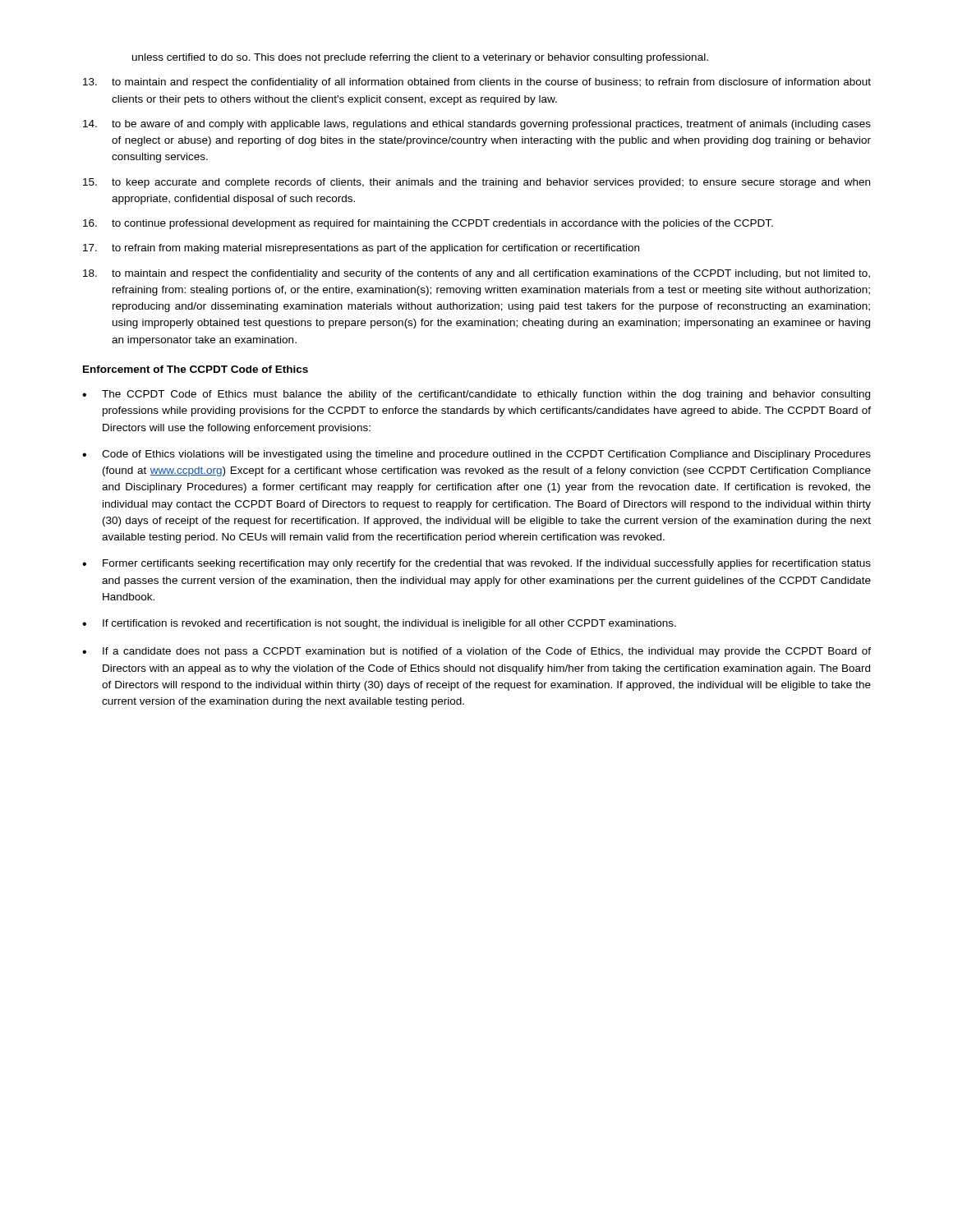Locate the list item that reads "• If a"
The image size is (953, 1232).
point(476,677)
